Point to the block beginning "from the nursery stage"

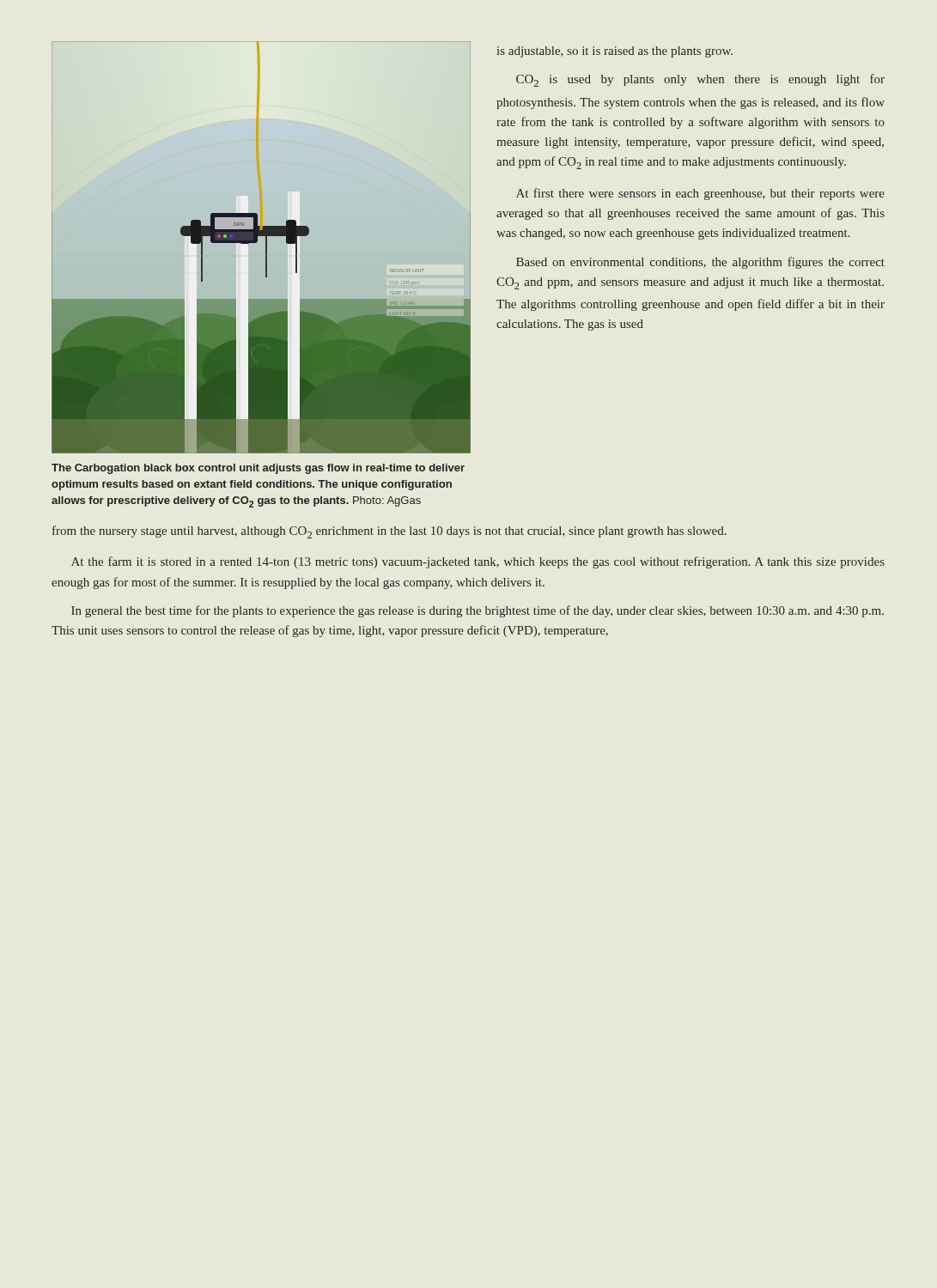tap(468, 581)
